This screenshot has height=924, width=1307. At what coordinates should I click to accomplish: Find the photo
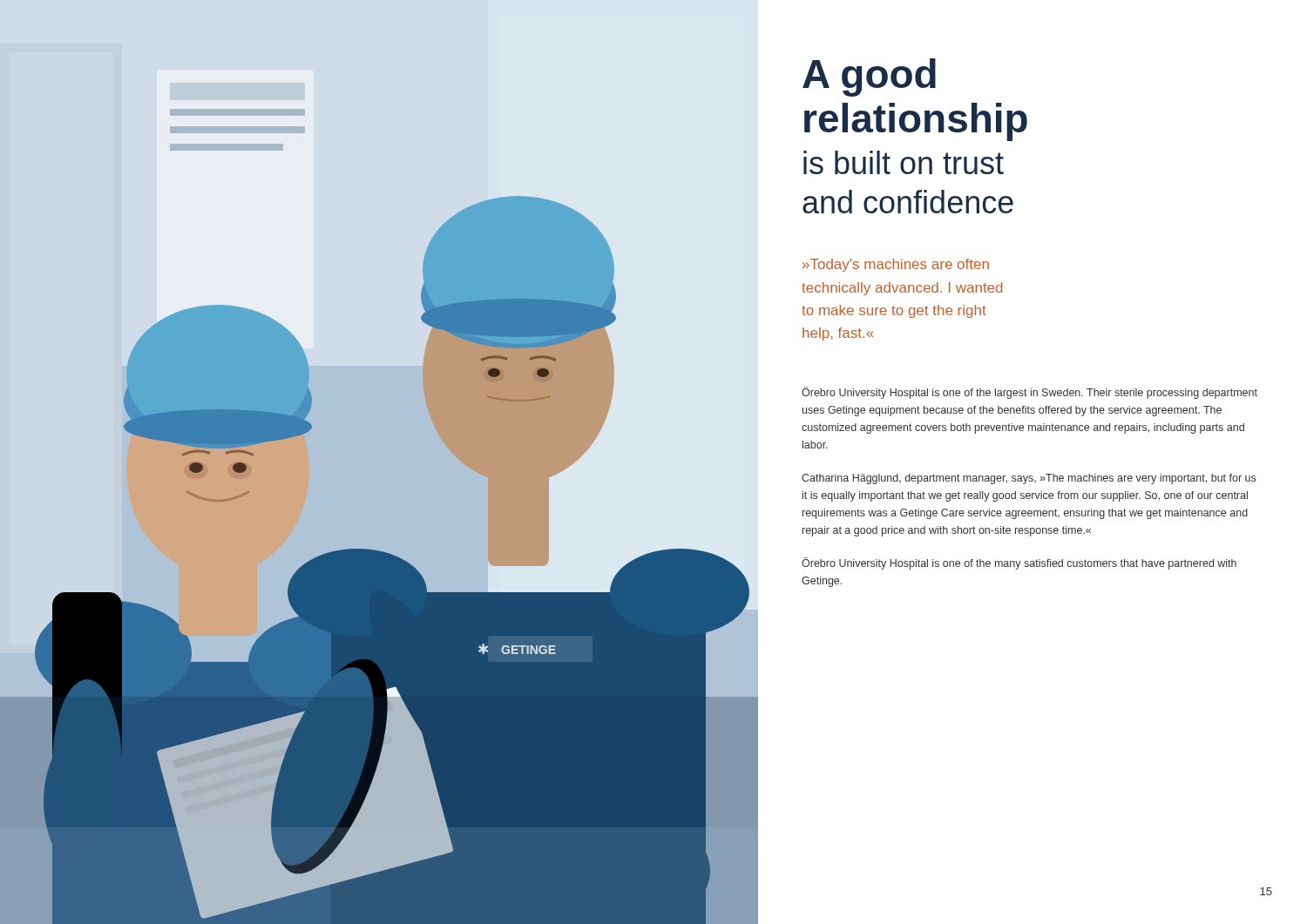point(379,462)
